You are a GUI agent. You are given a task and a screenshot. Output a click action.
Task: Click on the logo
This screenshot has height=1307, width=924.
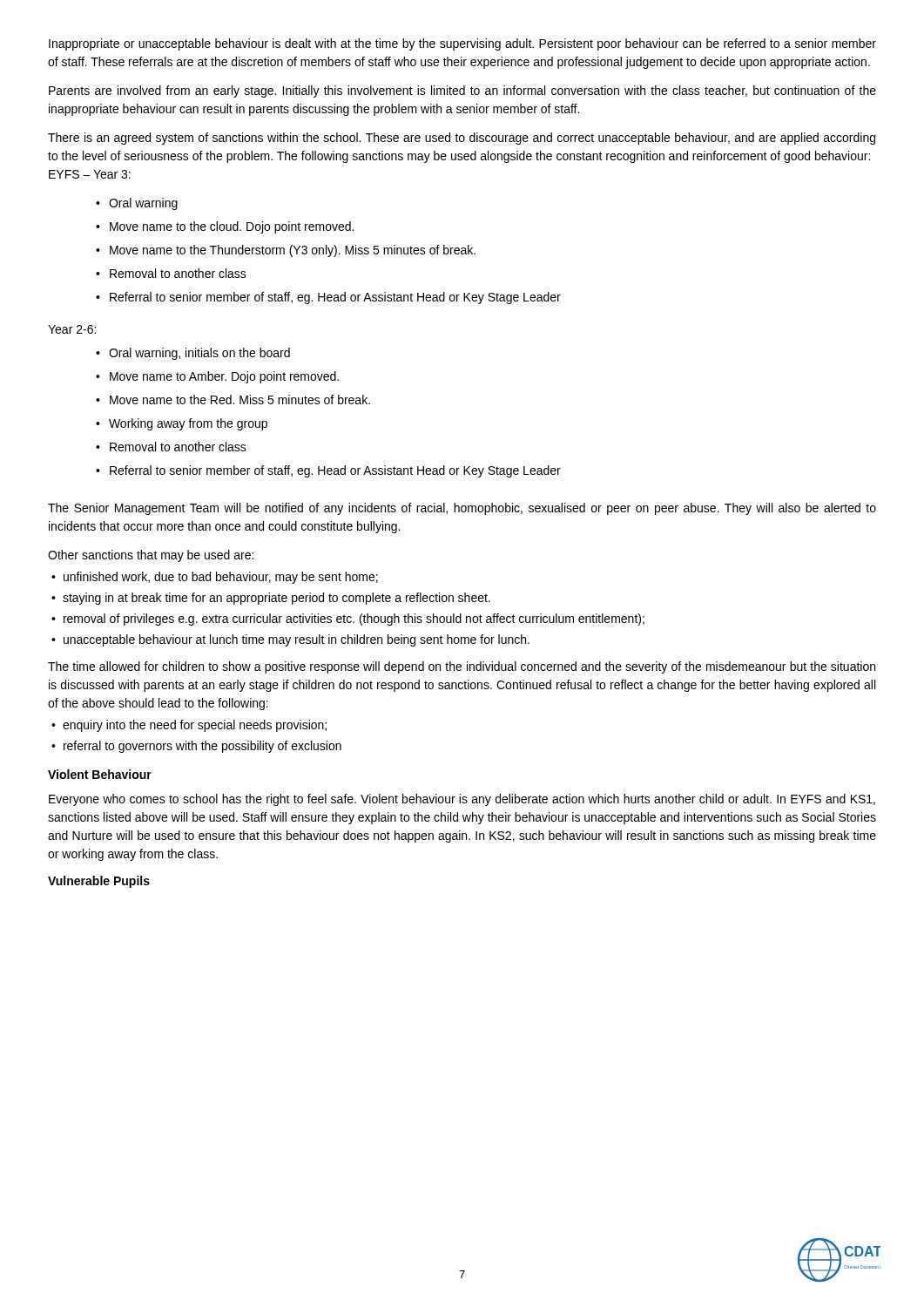click(x=837, y=1261)
